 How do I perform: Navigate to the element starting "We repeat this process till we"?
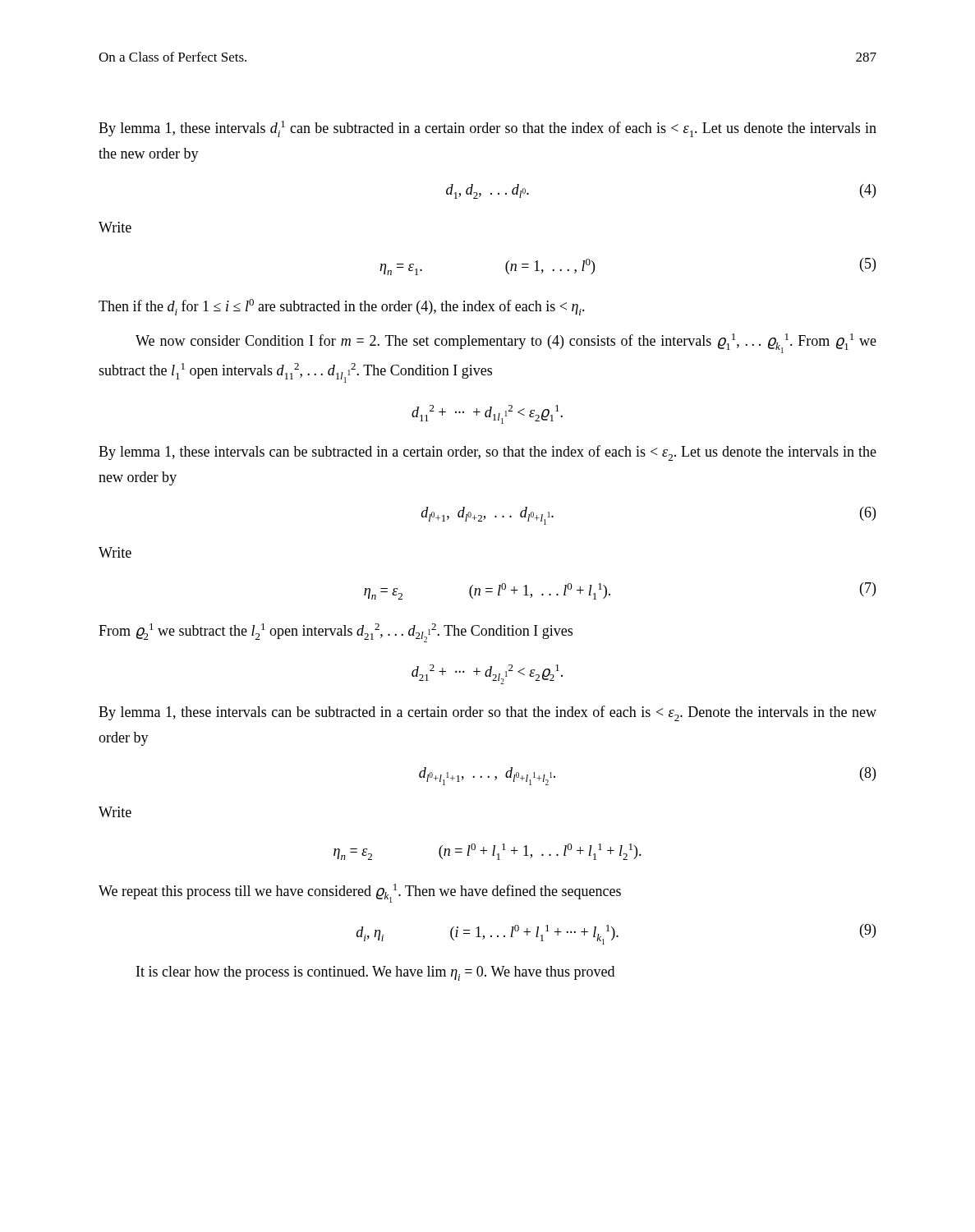(488, 892)
